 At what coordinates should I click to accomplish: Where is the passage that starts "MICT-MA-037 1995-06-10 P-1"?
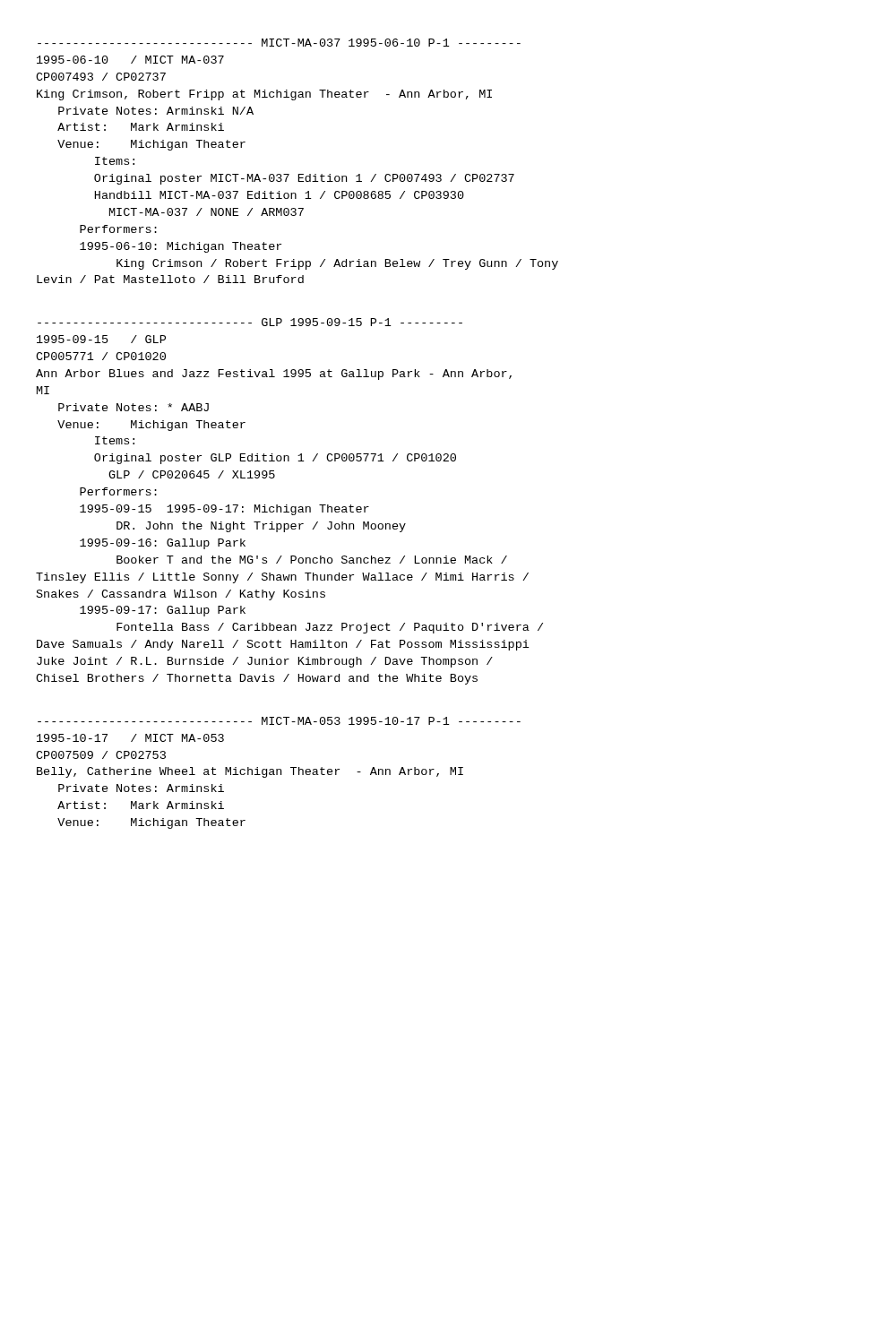click(x=297, y=162)
